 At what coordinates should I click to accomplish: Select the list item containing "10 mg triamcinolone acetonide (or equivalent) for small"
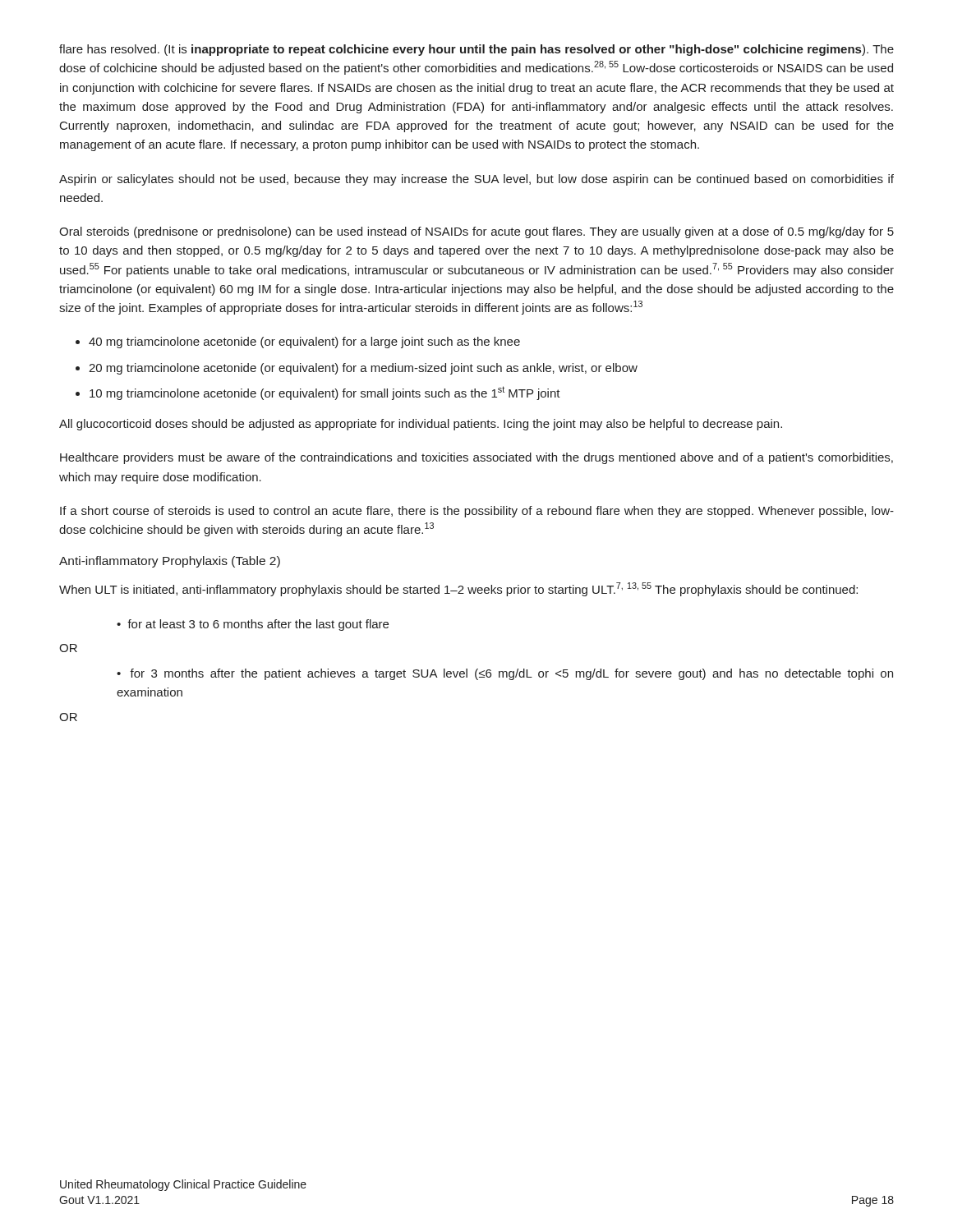pos(324,392)
